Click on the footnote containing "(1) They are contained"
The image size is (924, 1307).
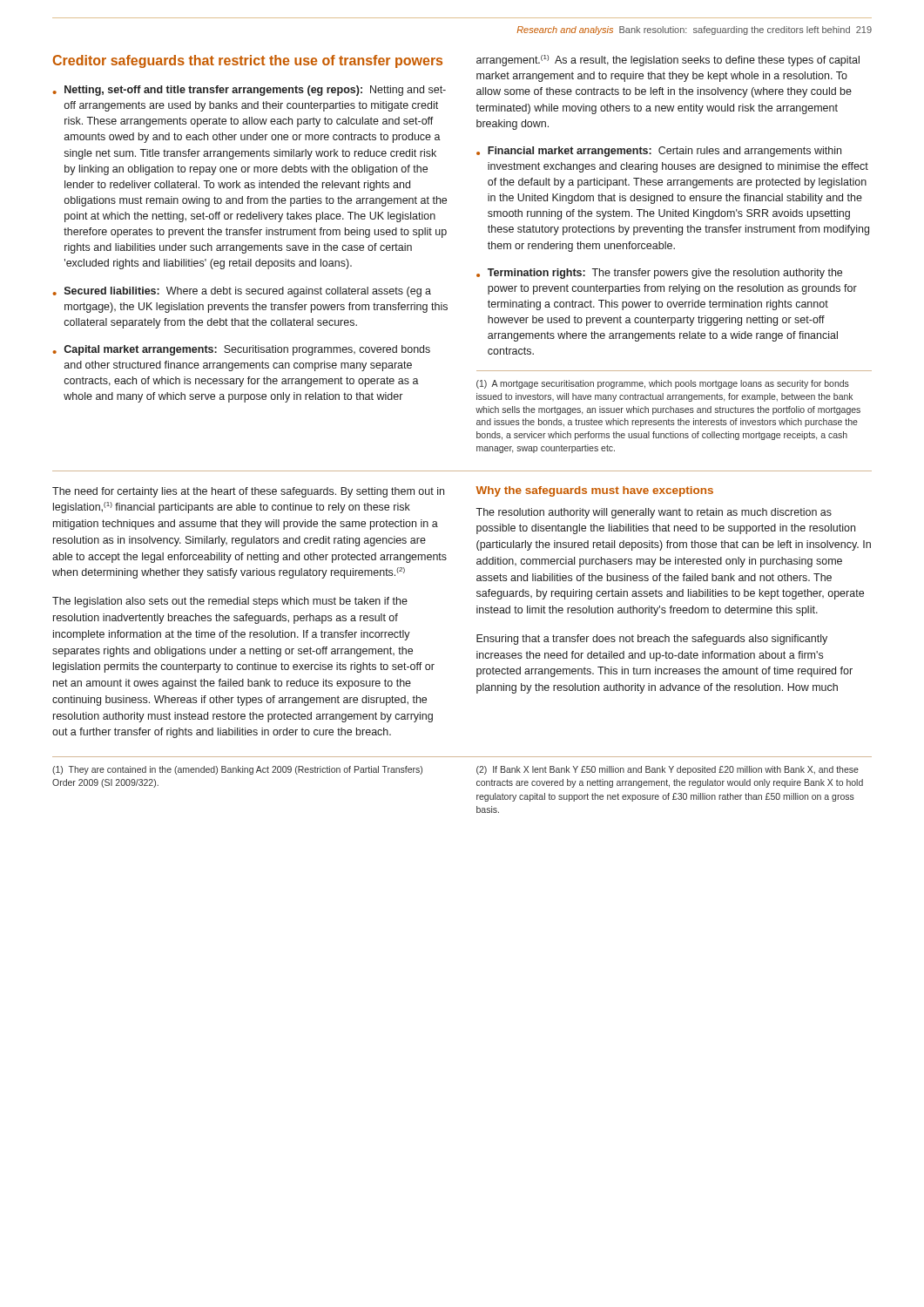[x=239, y=770]
